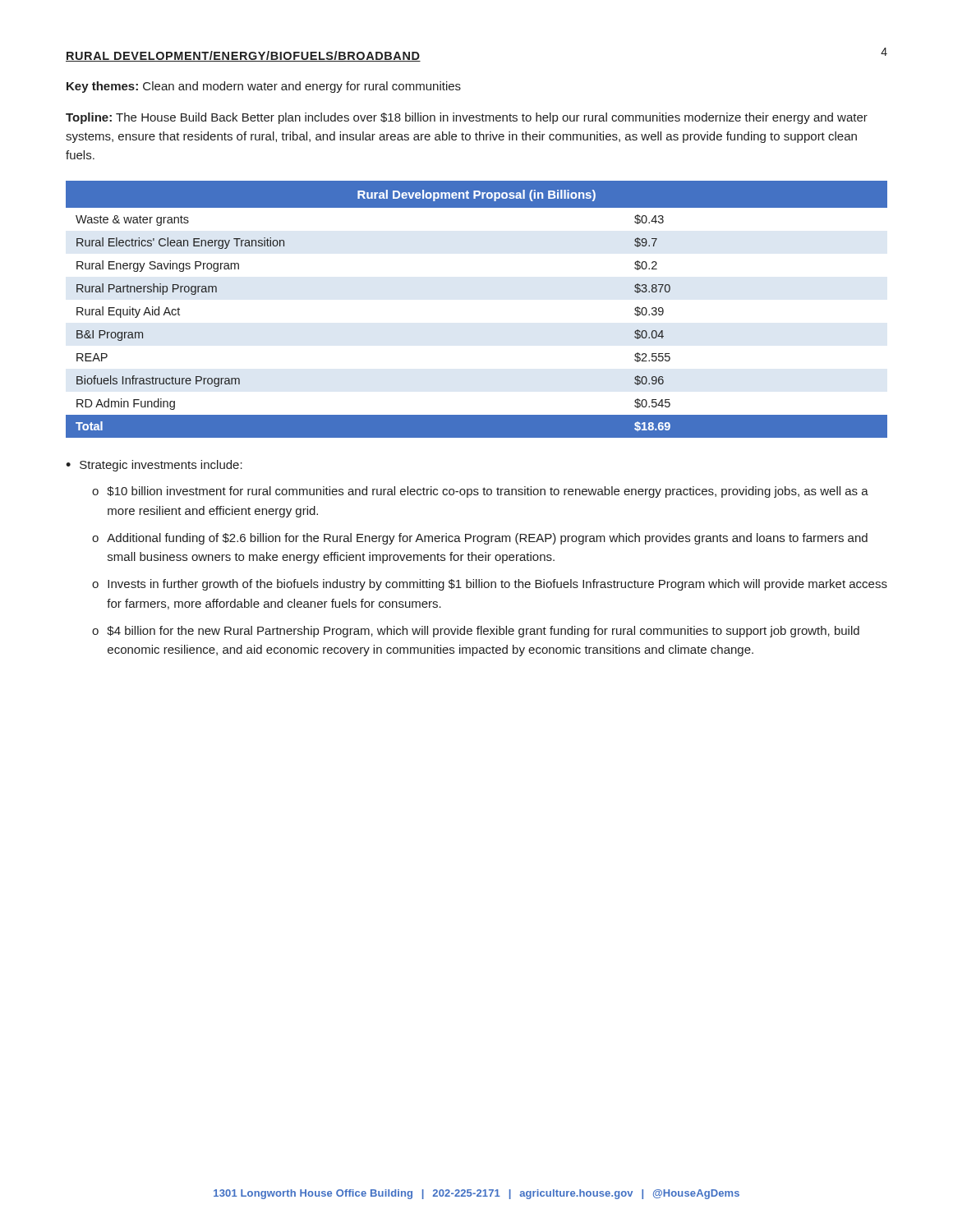Viewport: 953px width, 1232px height.
Task: Point to the block beginning "o $4 billion for the new"
Action: click(x=490, y=640)
